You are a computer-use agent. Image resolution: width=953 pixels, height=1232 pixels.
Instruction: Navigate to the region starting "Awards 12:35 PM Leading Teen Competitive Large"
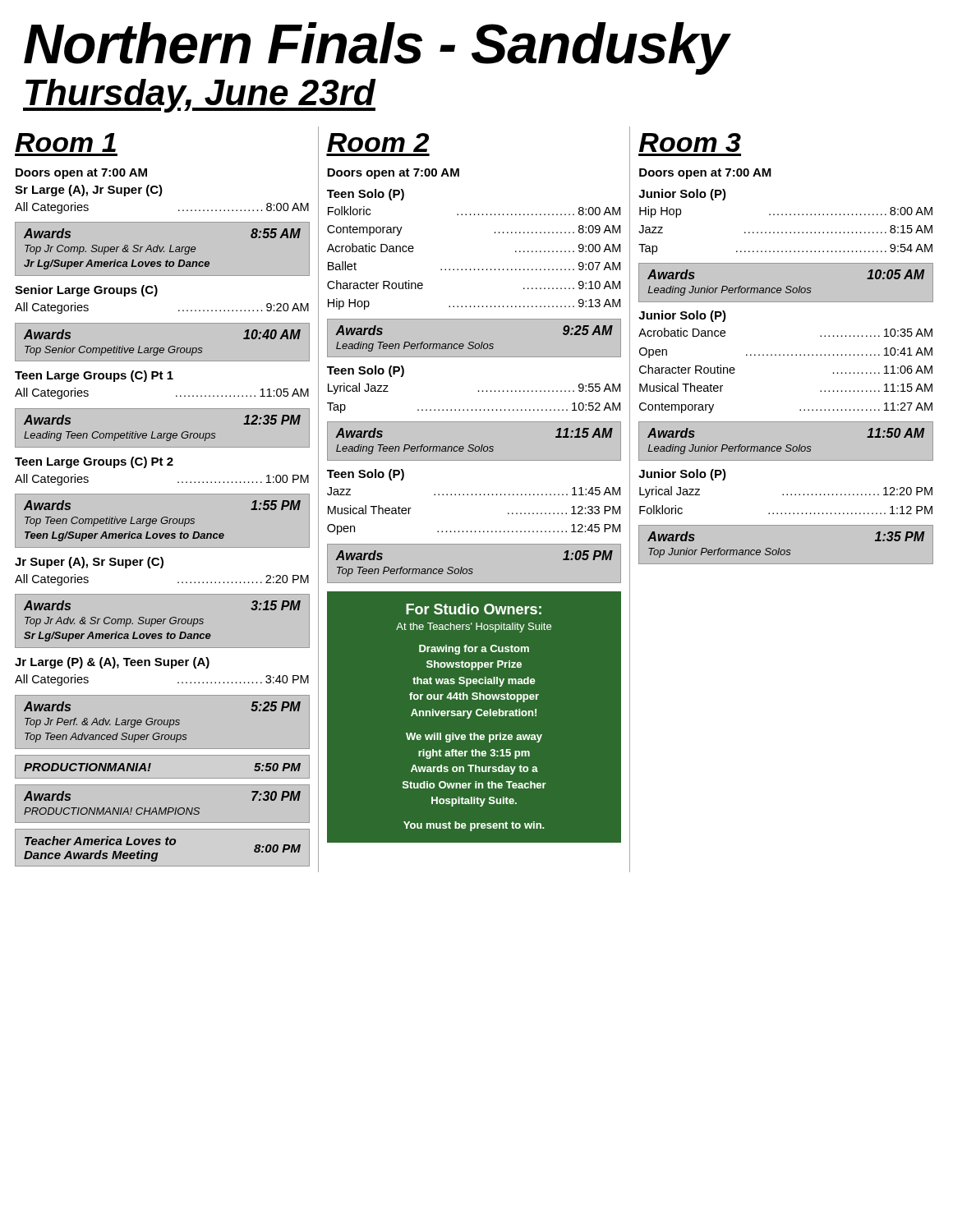(x=162, y=428)
